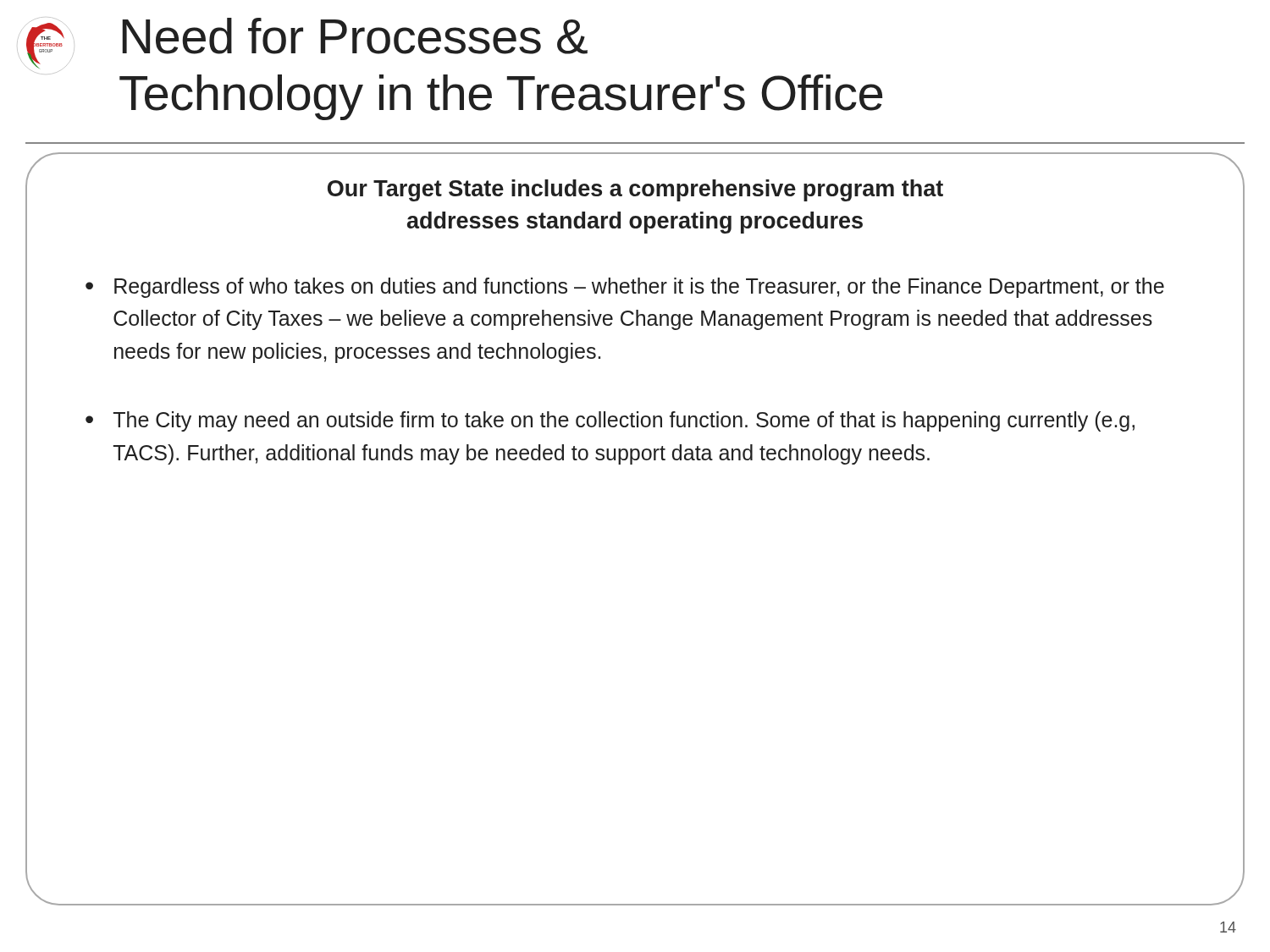
Task: Find a logo
Action: (62, 46)
